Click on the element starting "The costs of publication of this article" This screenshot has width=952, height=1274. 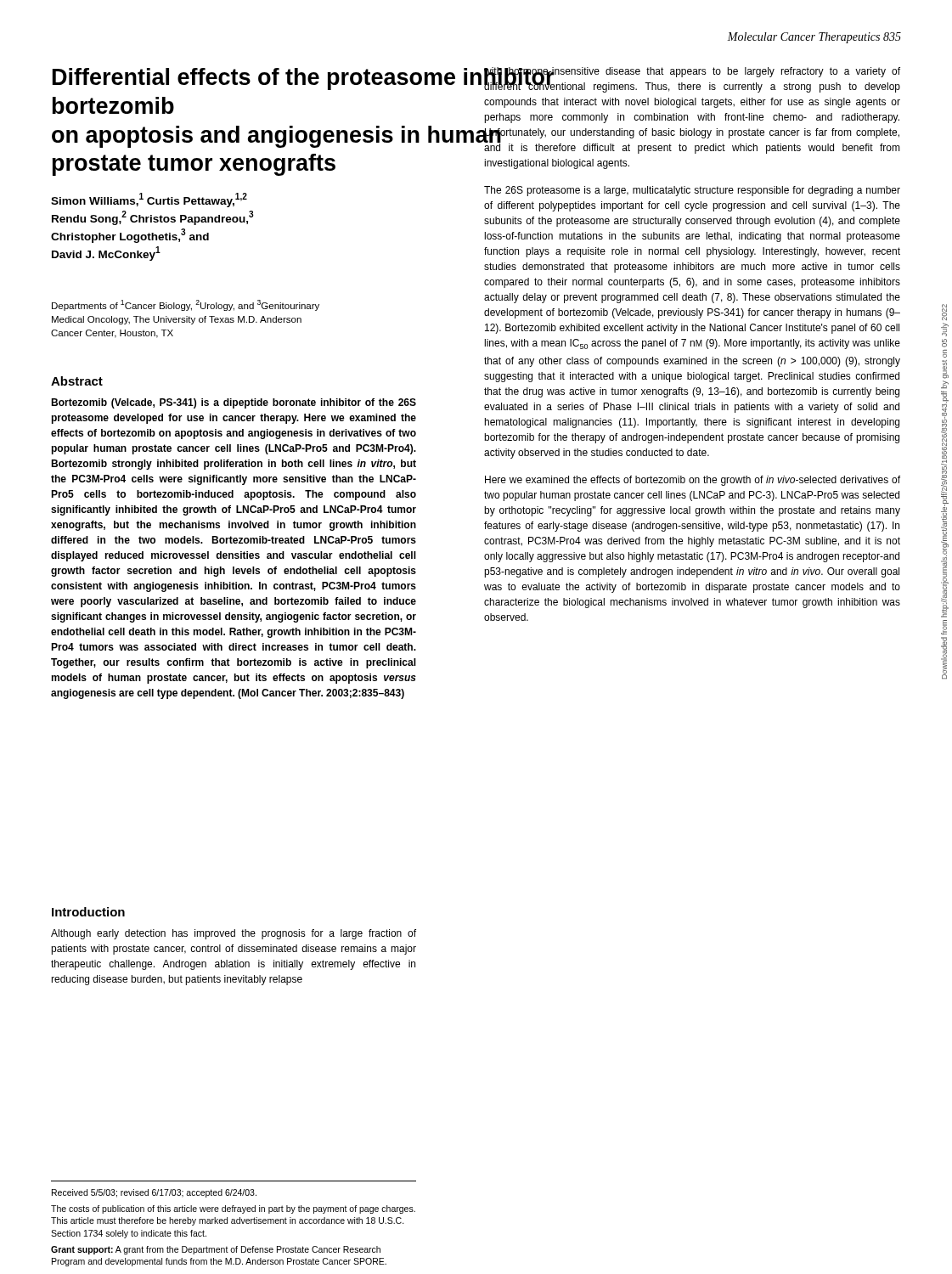pos(234,1221)
